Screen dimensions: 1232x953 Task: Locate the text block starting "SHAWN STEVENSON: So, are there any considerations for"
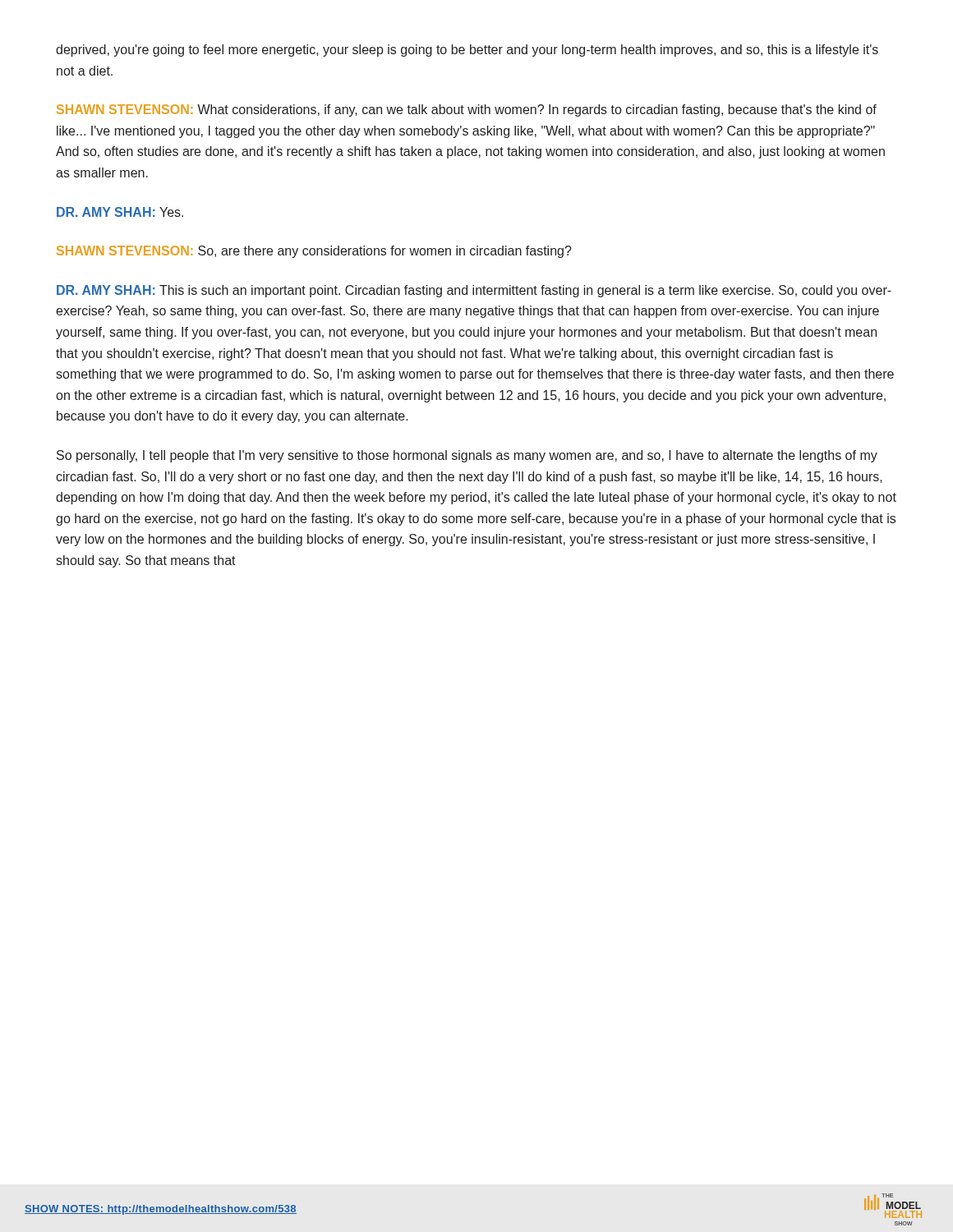coord(314,251)
